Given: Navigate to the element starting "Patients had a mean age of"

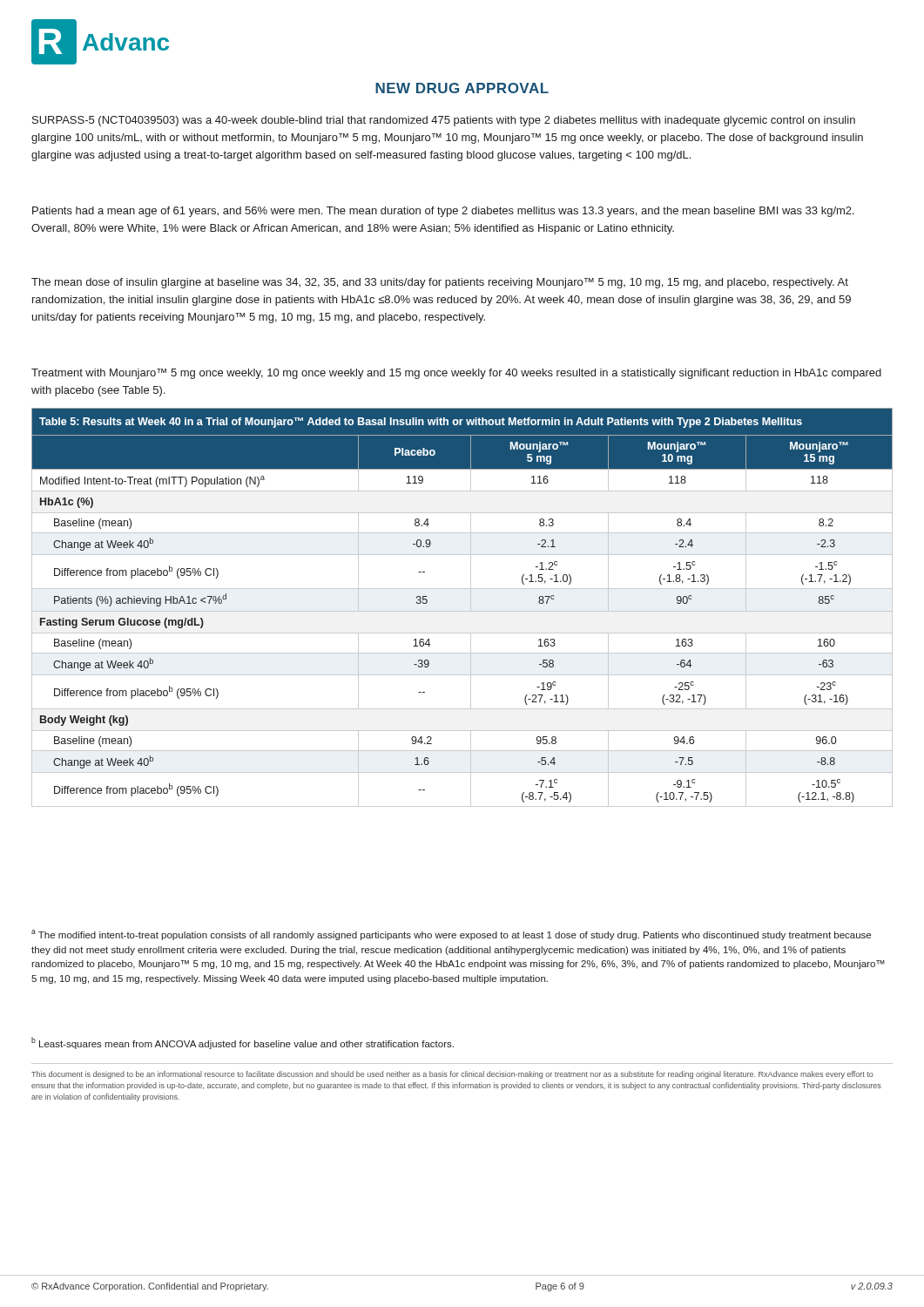Looking at the screenshot, I should [x=443, y=219].
